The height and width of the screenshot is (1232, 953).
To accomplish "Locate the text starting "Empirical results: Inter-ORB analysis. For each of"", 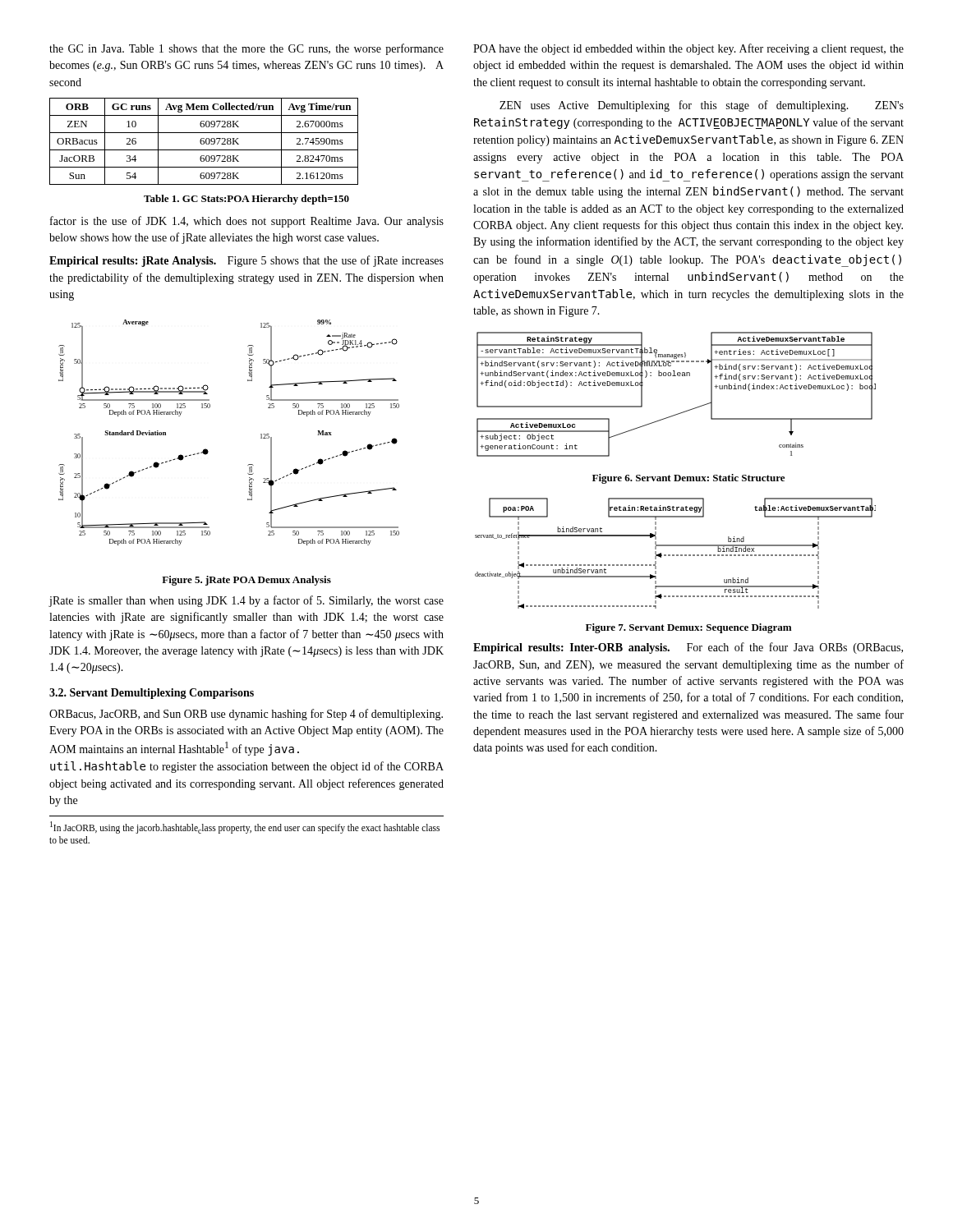I will tap(688, 698).
